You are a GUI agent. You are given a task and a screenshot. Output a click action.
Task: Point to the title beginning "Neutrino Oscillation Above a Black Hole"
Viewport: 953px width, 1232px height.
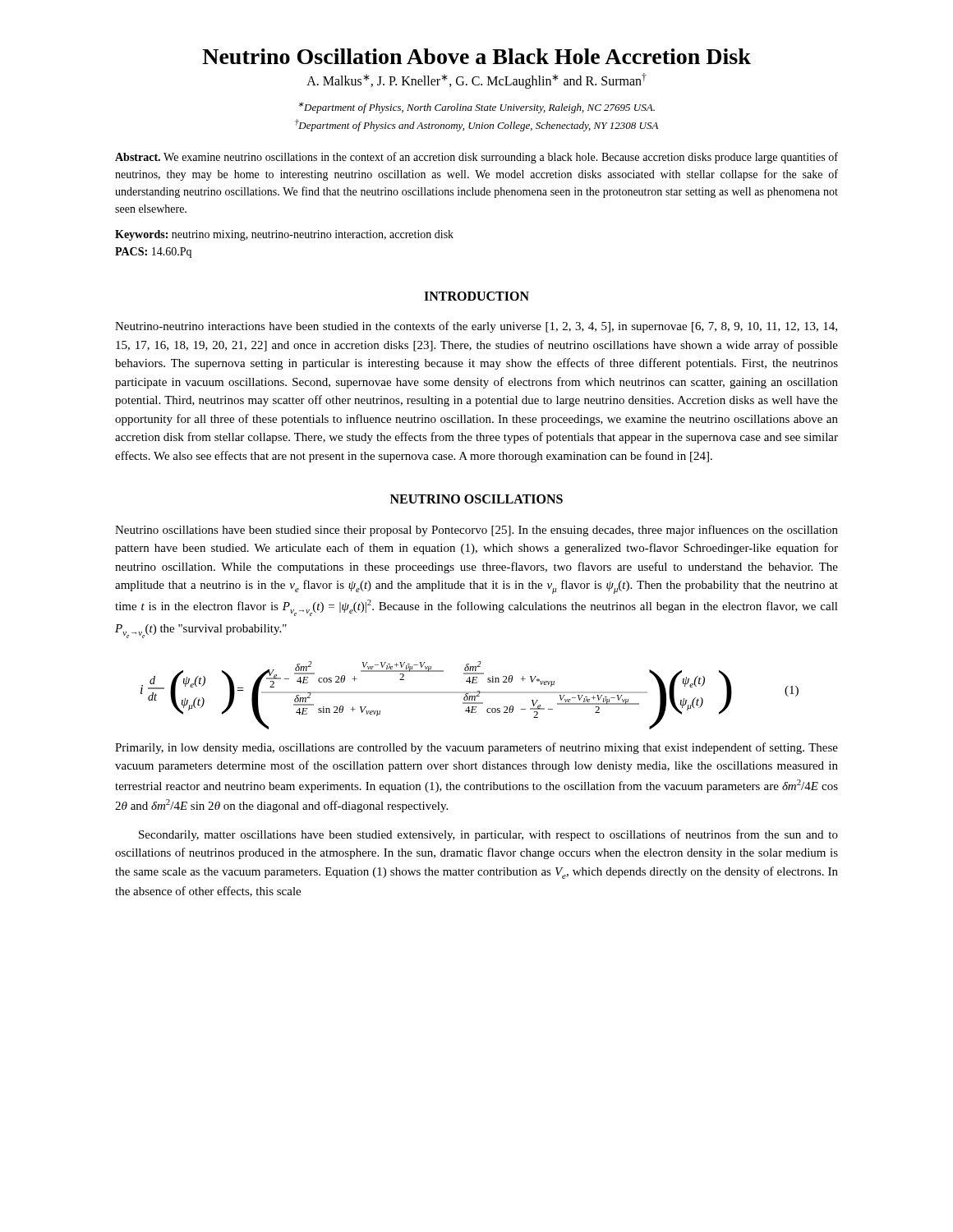click(476, 56)
